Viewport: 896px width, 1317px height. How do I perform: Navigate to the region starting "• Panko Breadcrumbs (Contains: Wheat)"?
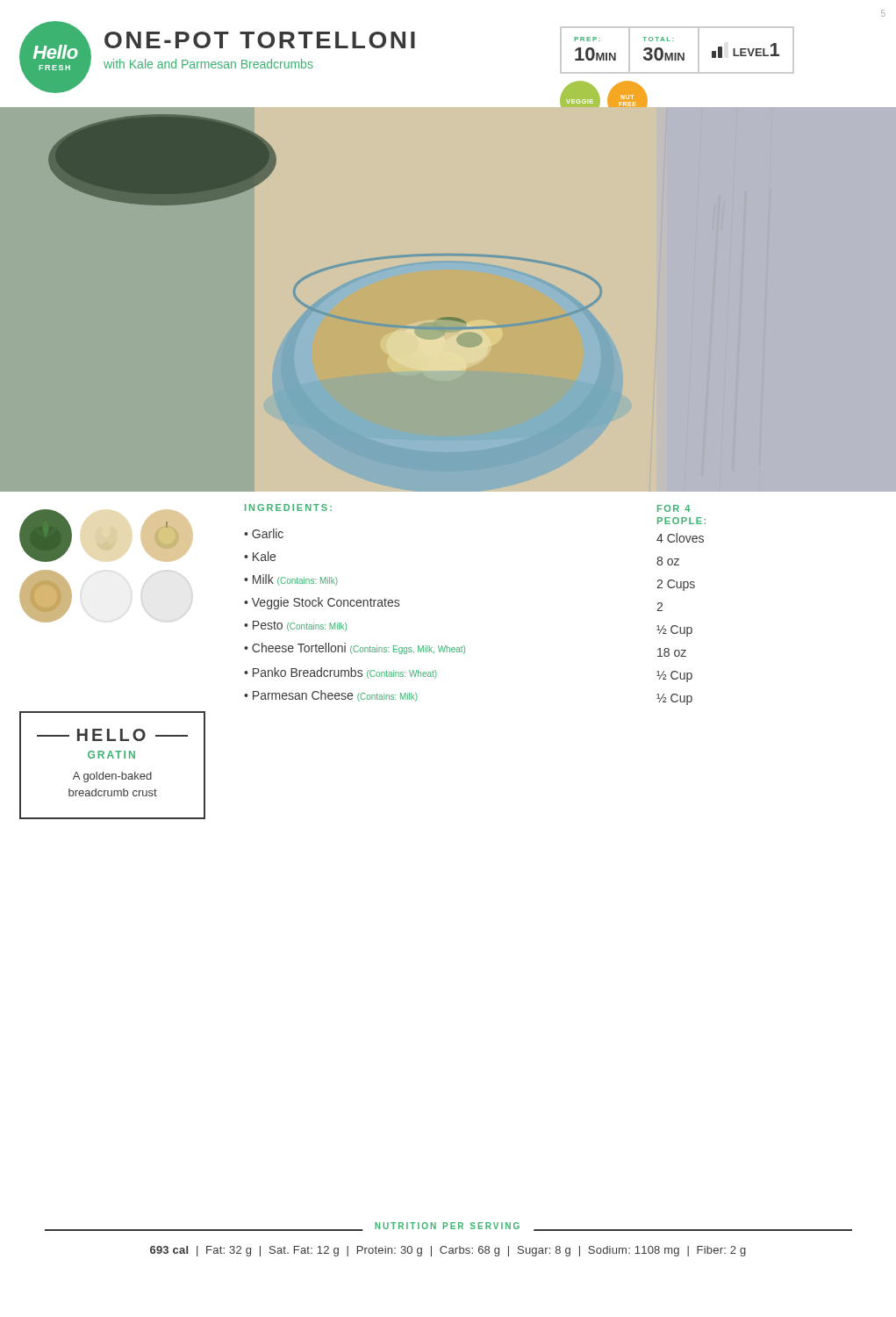pyautogui.click(x=341, y=673)
